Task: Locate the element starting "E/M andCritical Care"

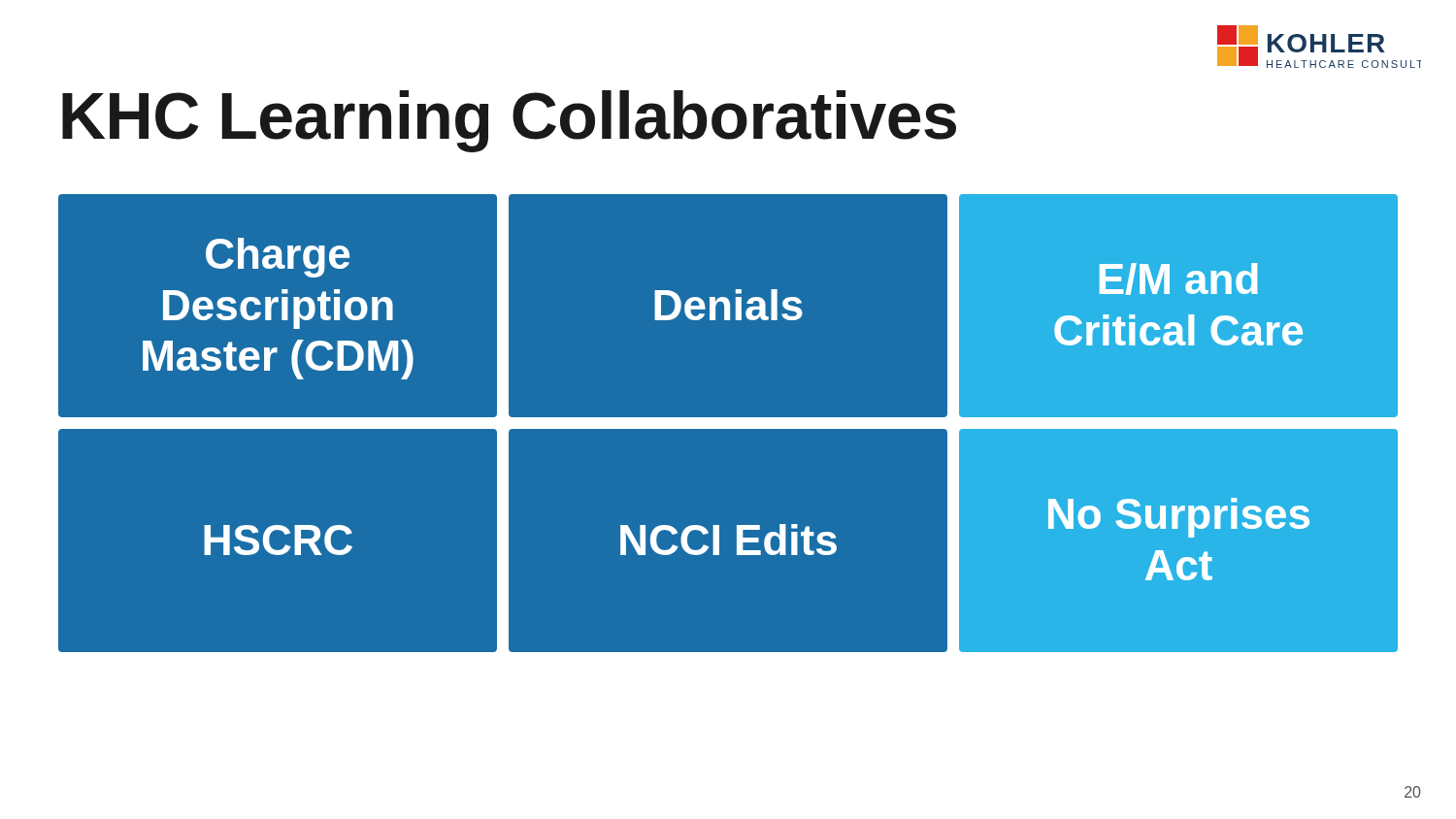Action: 1178,306
